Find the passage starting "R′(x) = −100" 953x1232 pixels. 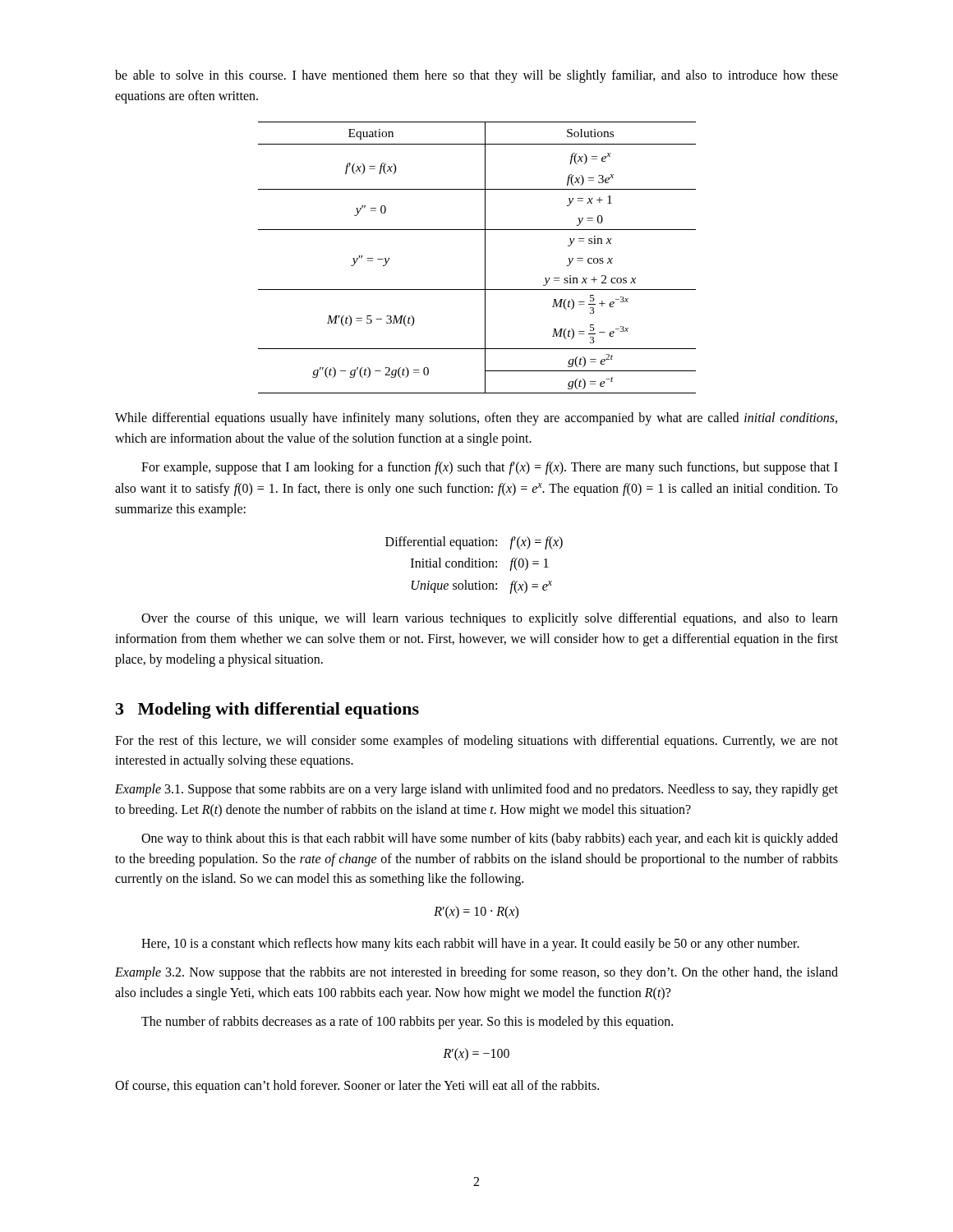coord(476,1054)
